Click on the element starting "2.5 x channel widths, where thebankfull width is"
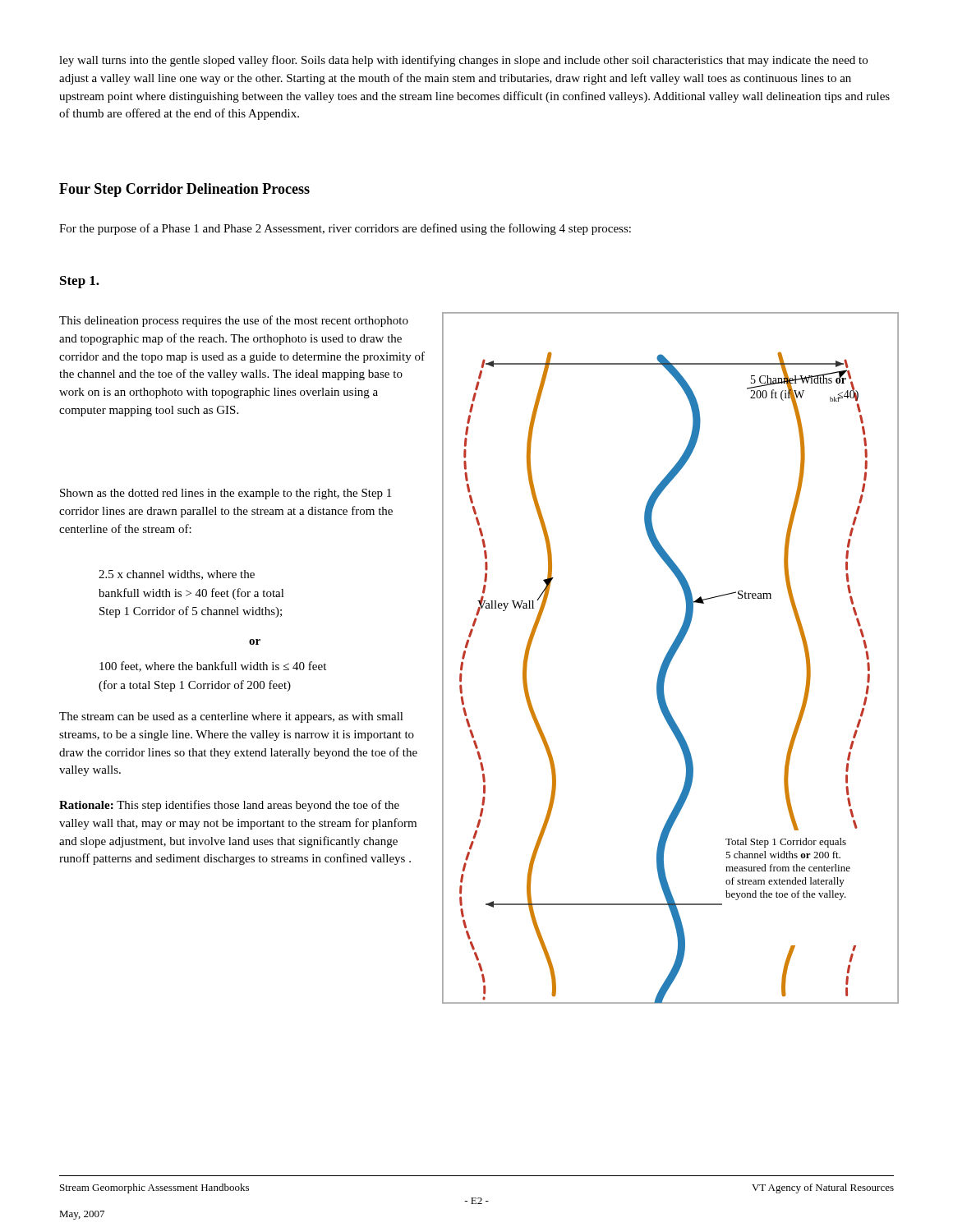953x1232 pixels. pos(255,593)
